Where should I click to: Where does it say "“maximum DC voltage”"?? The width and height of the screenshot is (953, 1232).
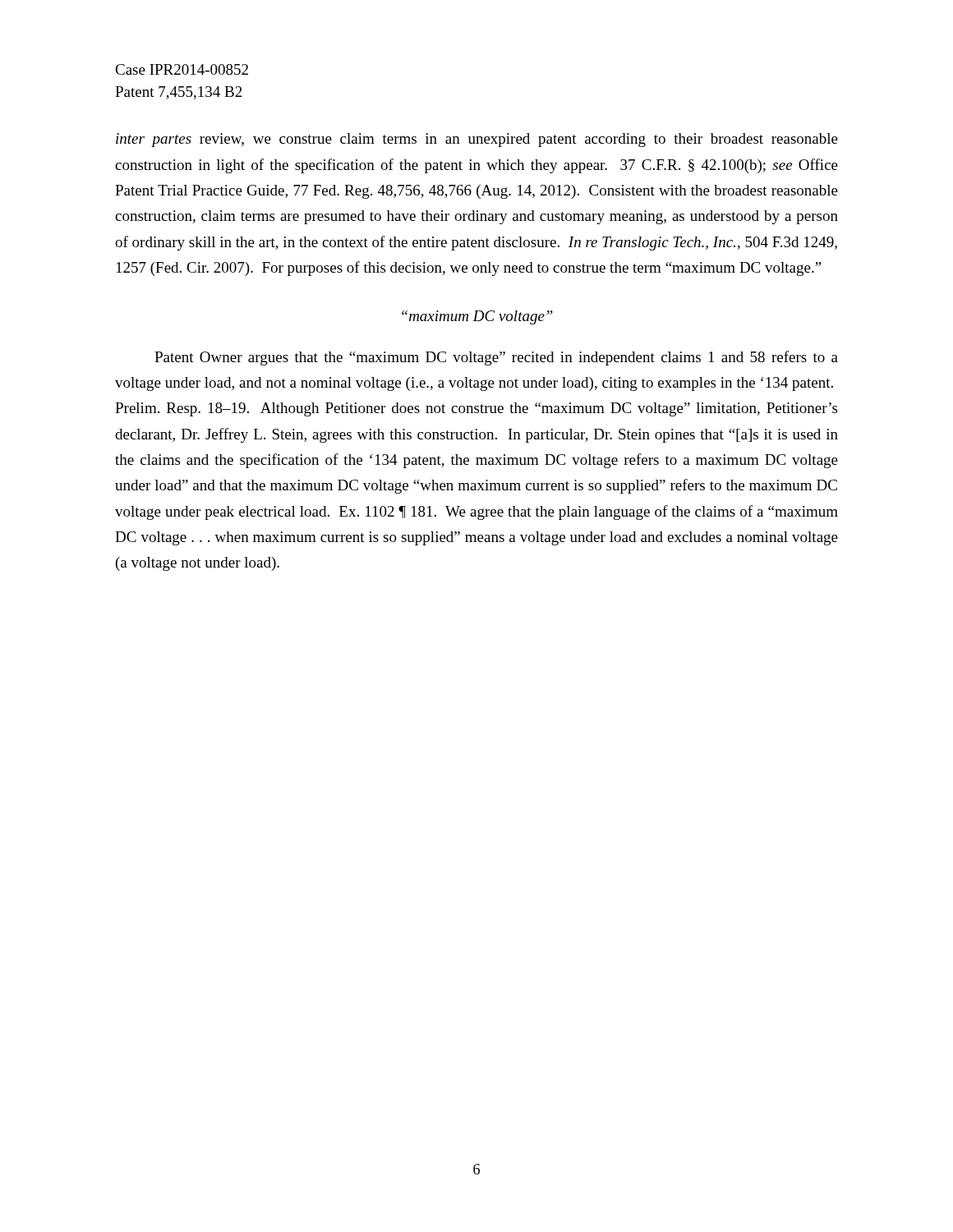click(476, 316)
